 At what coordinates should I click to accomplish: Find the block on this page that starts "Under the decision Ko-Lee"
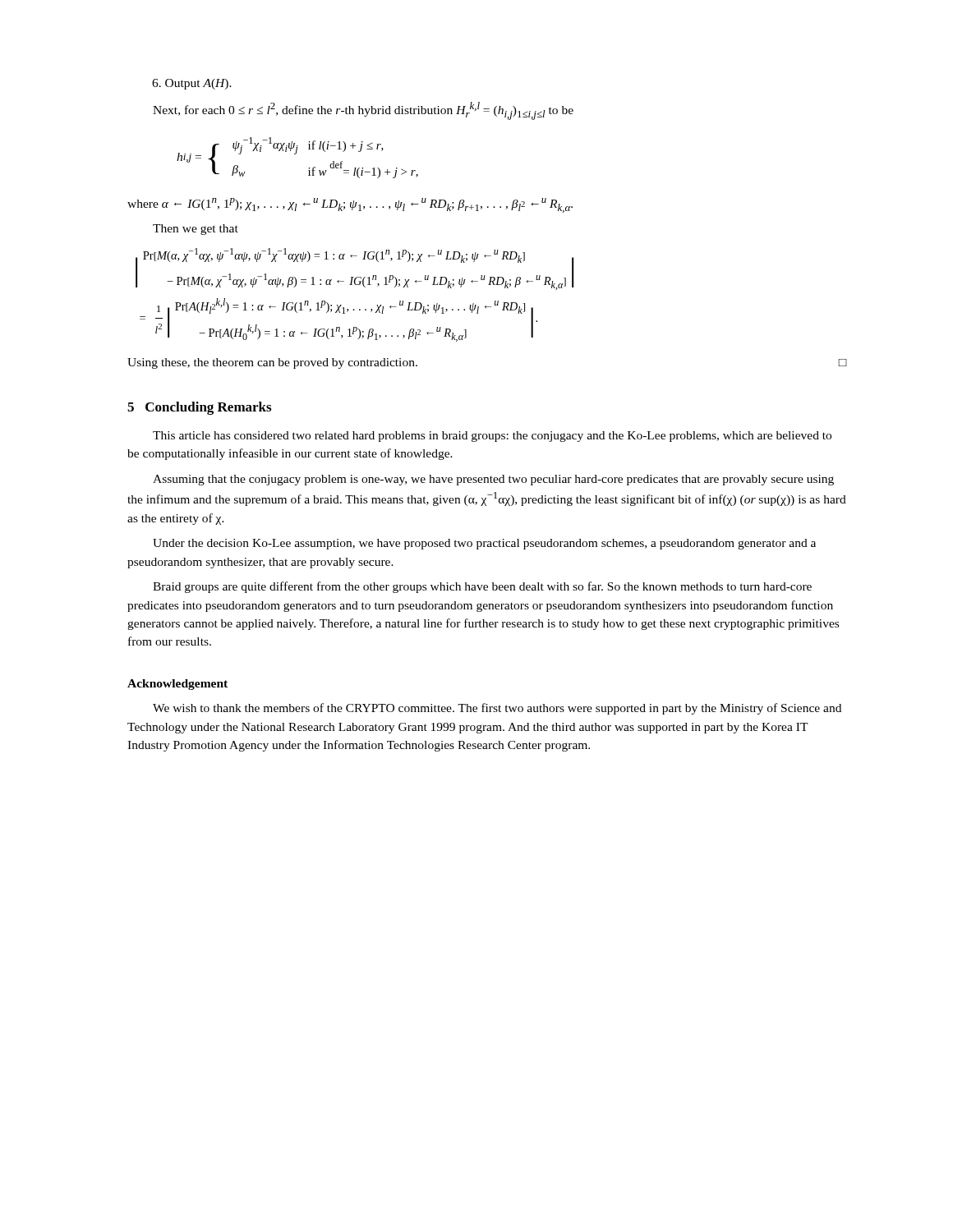472,552
